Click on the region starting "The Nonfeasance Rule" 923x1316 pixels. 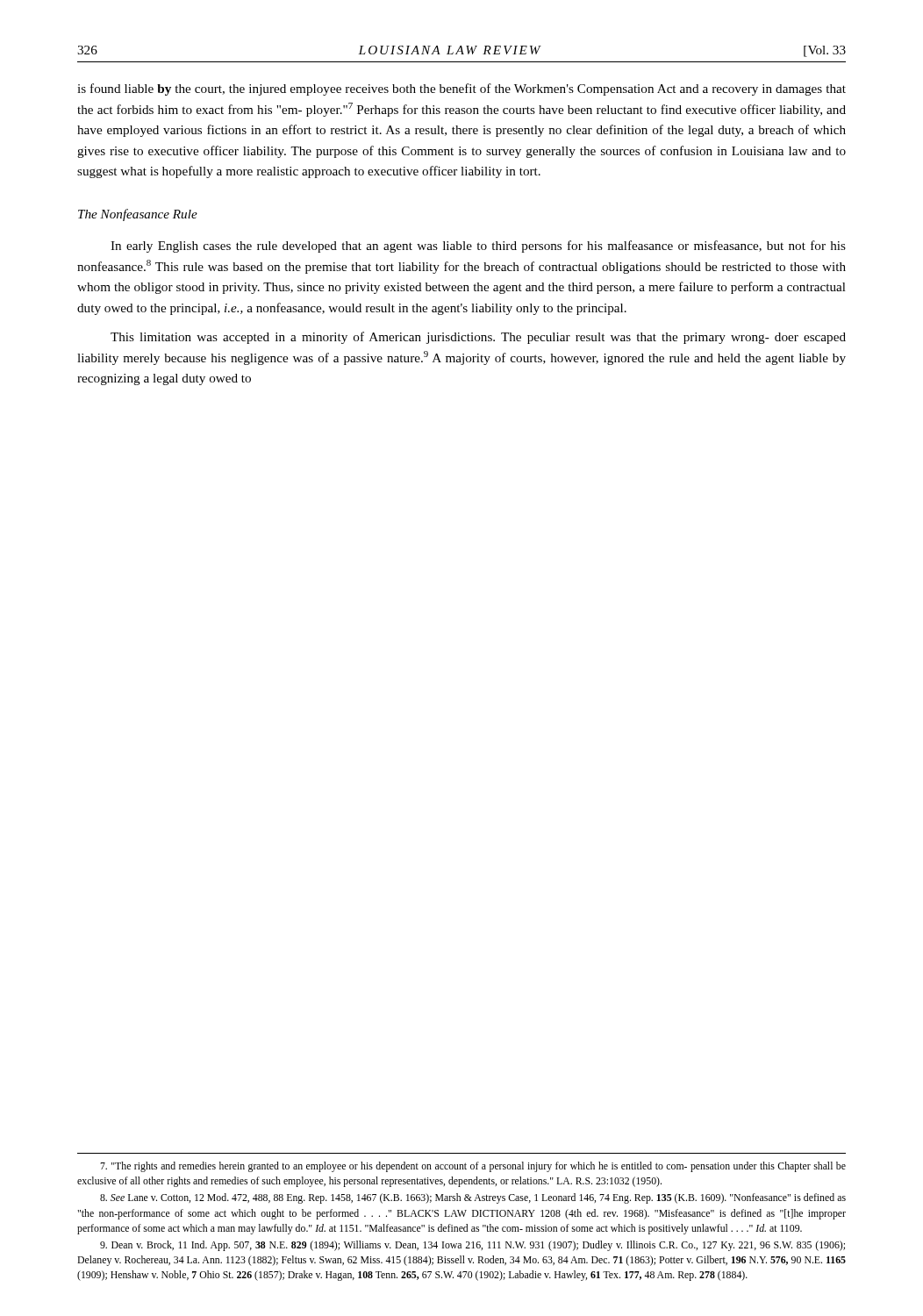(x=137, y=213)
